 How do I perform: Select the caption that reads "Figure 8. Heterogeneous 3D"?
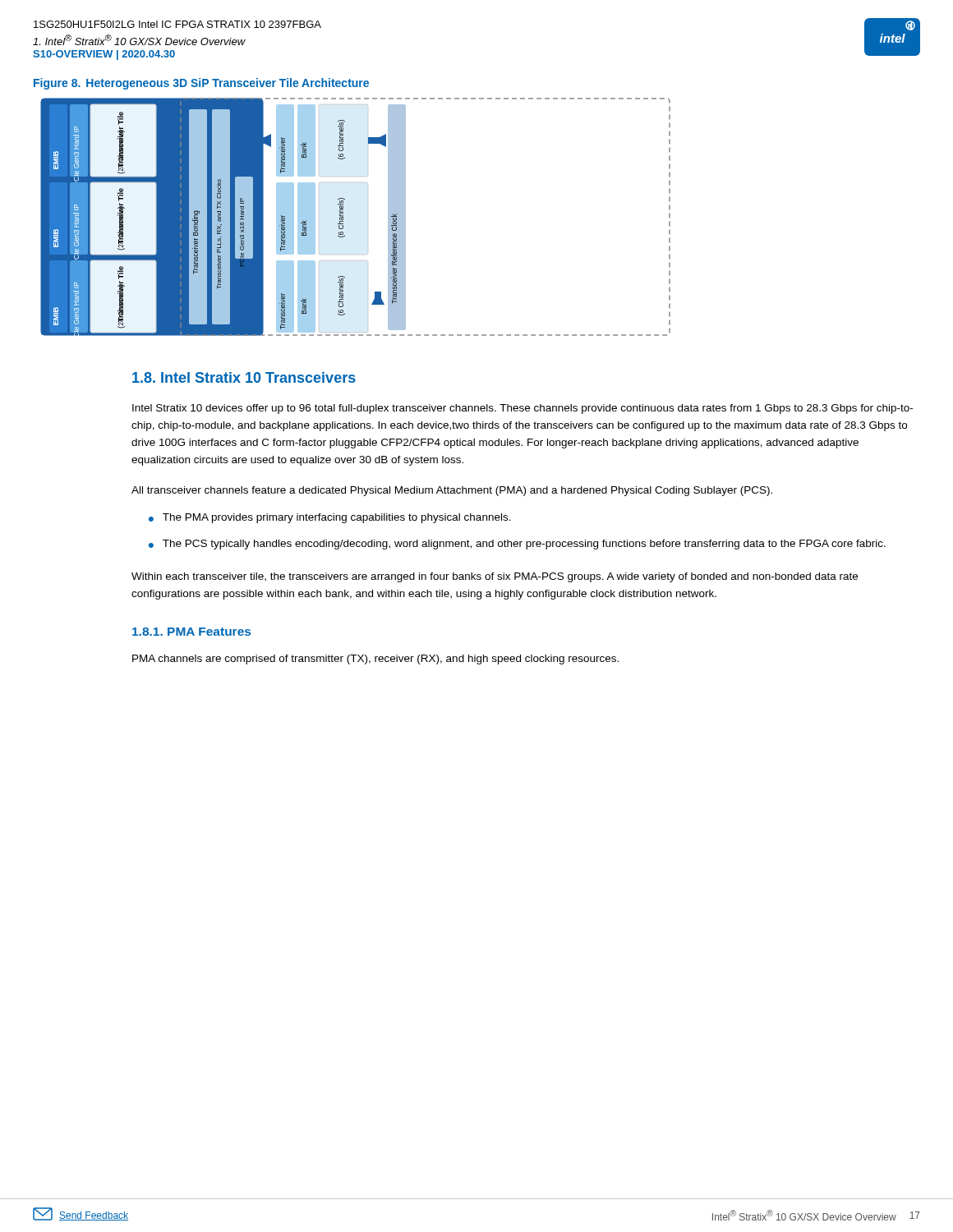pos(201,83)
